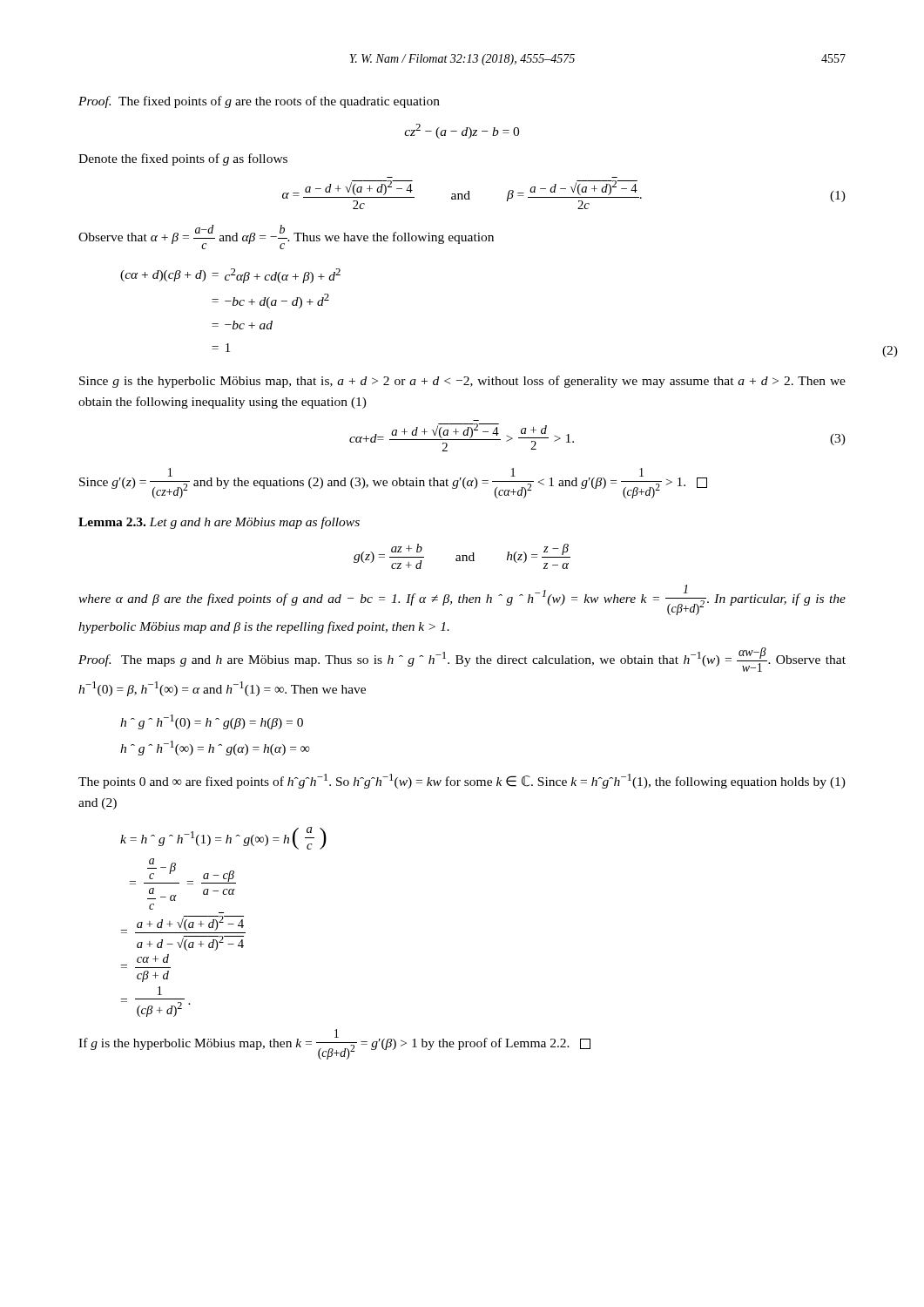924x1307 pixels.
Task: Point to the text block starting "Denote the fixed points of g as"
Action: 183,158
